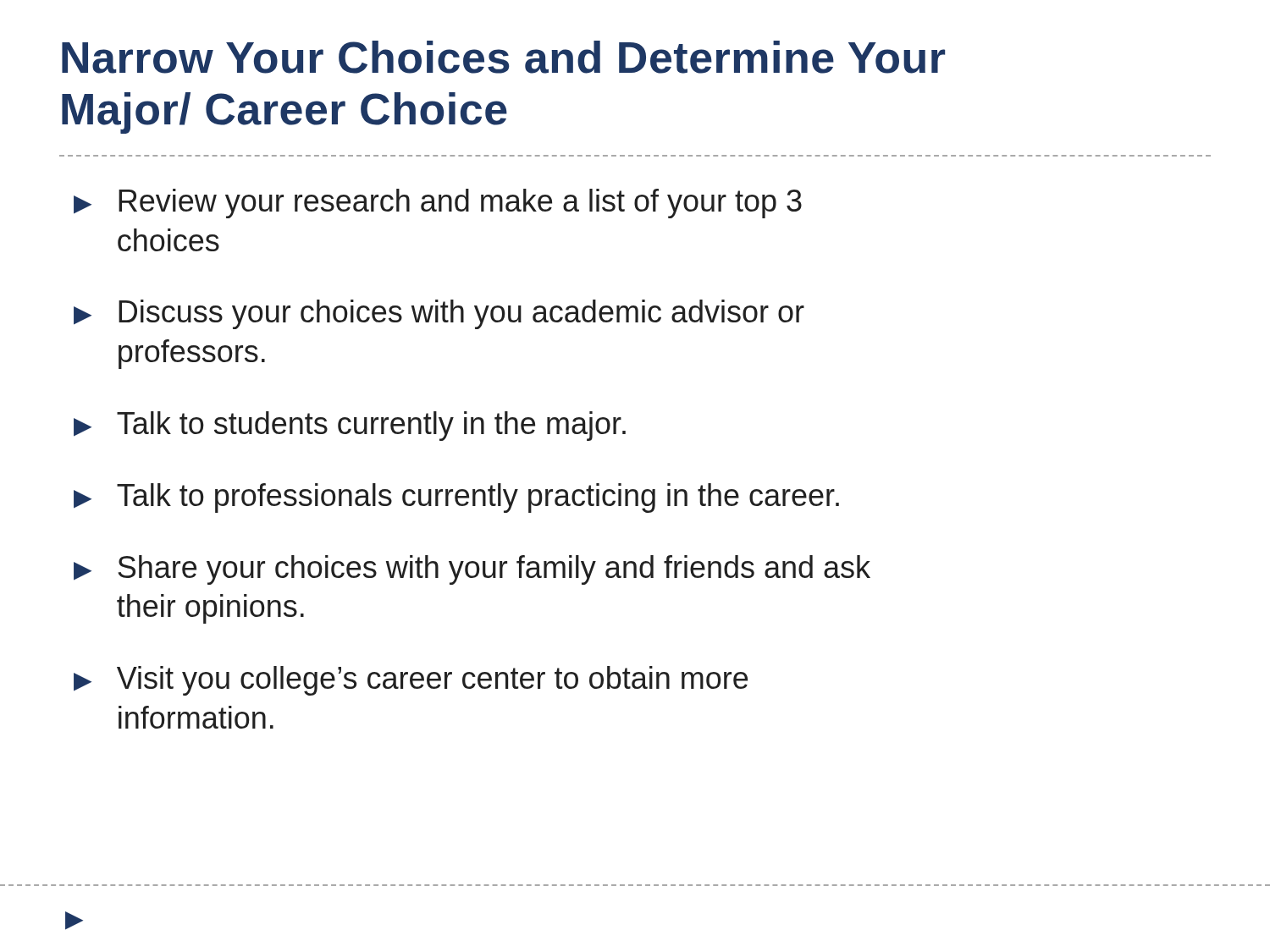Point to the element starting "► Visit you college’s career center"
The height and width of the screenshot is (952, 1270).
(408, 699)
